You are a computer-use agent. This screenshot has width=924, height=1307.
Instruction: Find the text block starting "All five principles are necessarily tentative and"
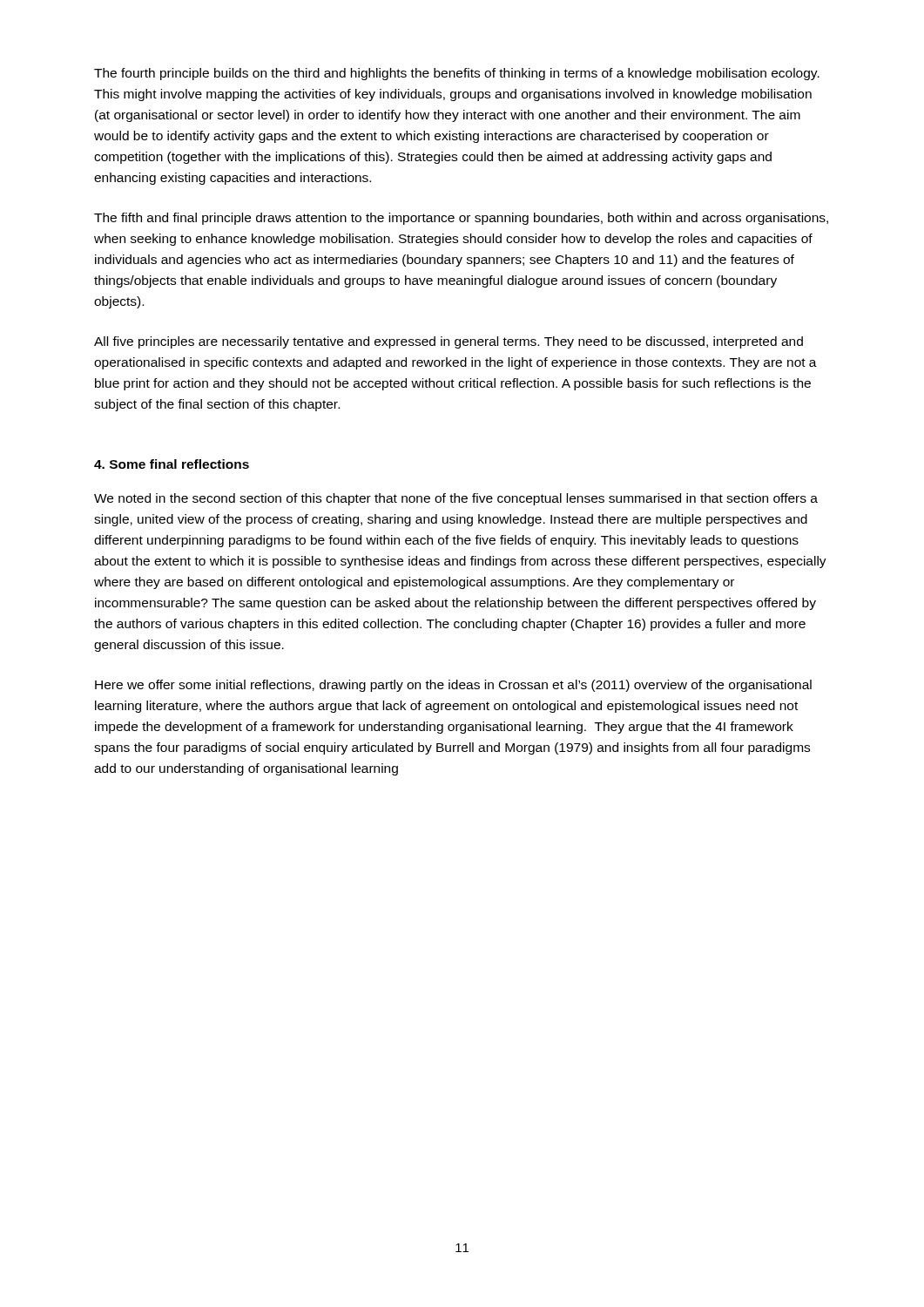455,373
